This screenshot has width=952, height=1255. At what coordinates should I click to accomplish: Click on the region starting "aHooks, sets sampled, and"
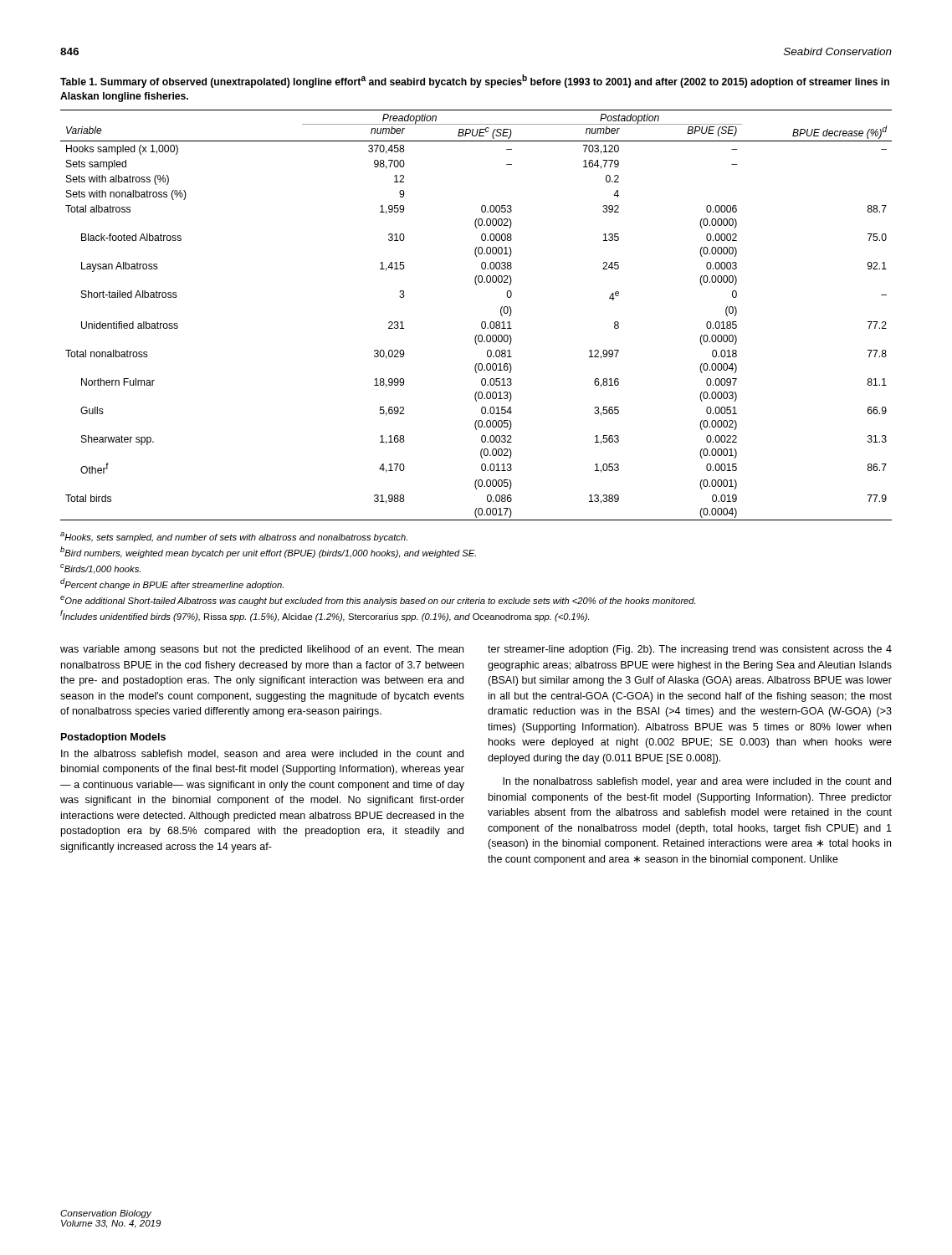[234, 536]
